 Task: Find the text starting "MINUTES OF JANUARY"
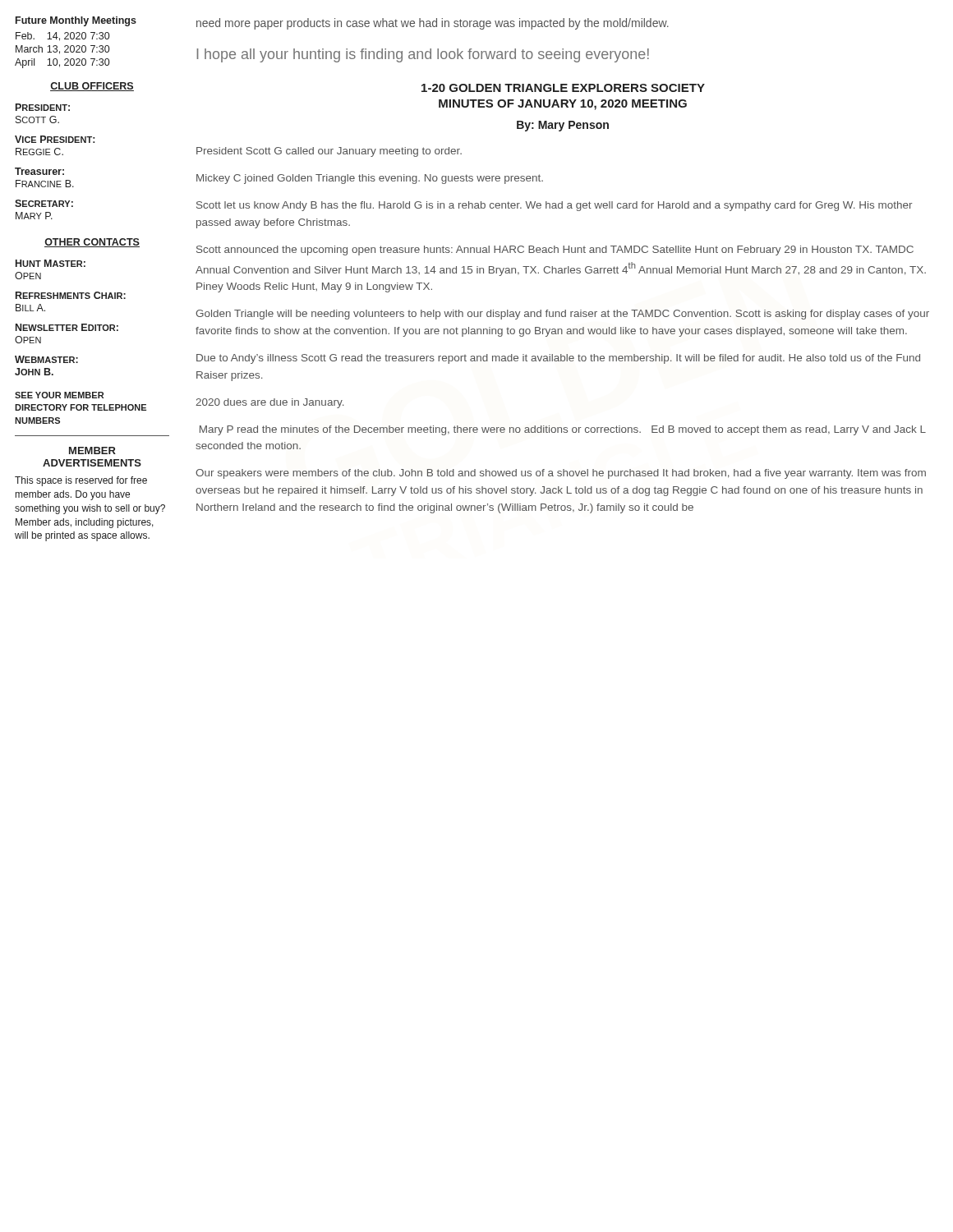[x=563, y=103]
